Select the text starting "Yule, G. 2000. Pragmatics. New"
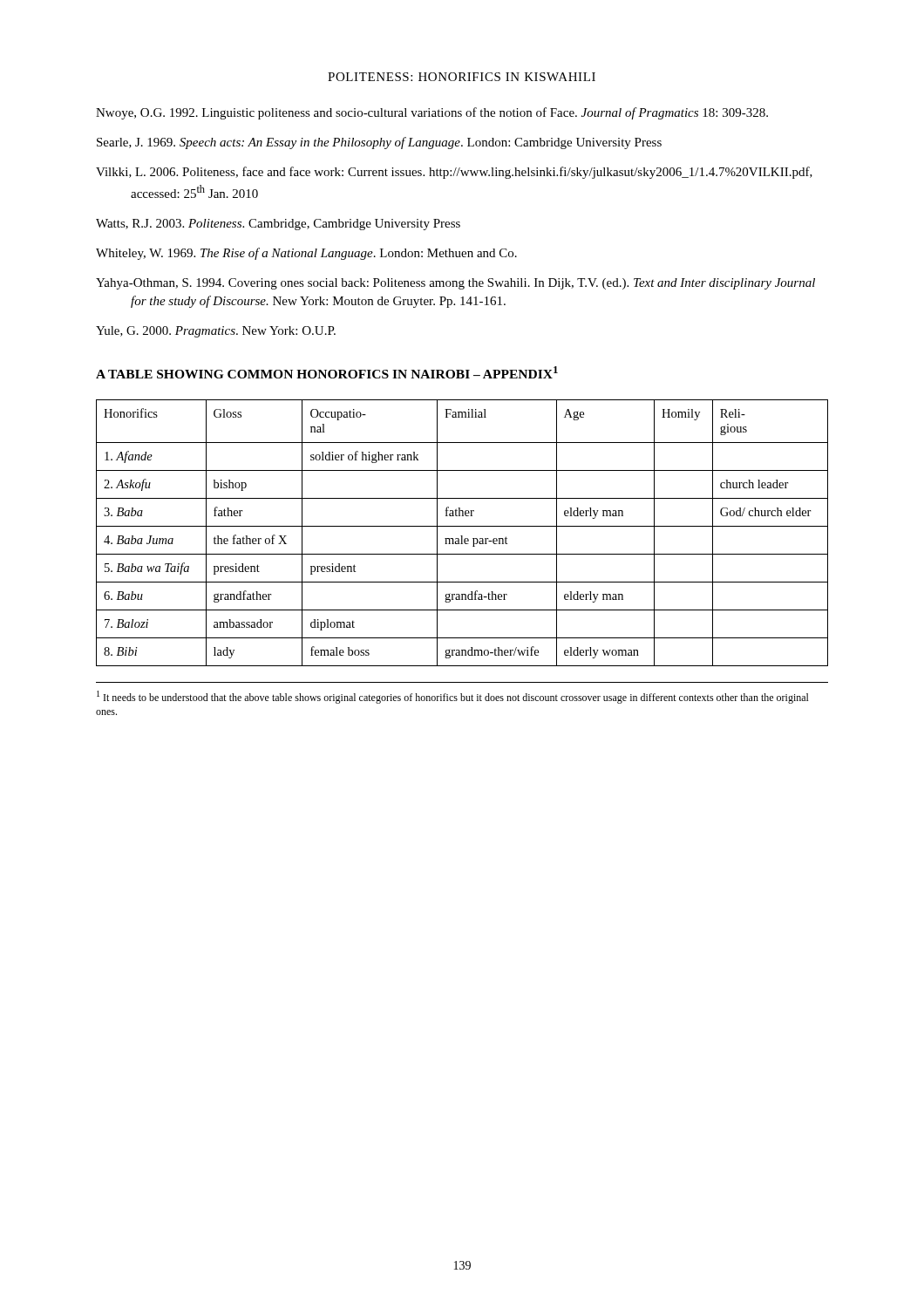 tap(216, 330)
